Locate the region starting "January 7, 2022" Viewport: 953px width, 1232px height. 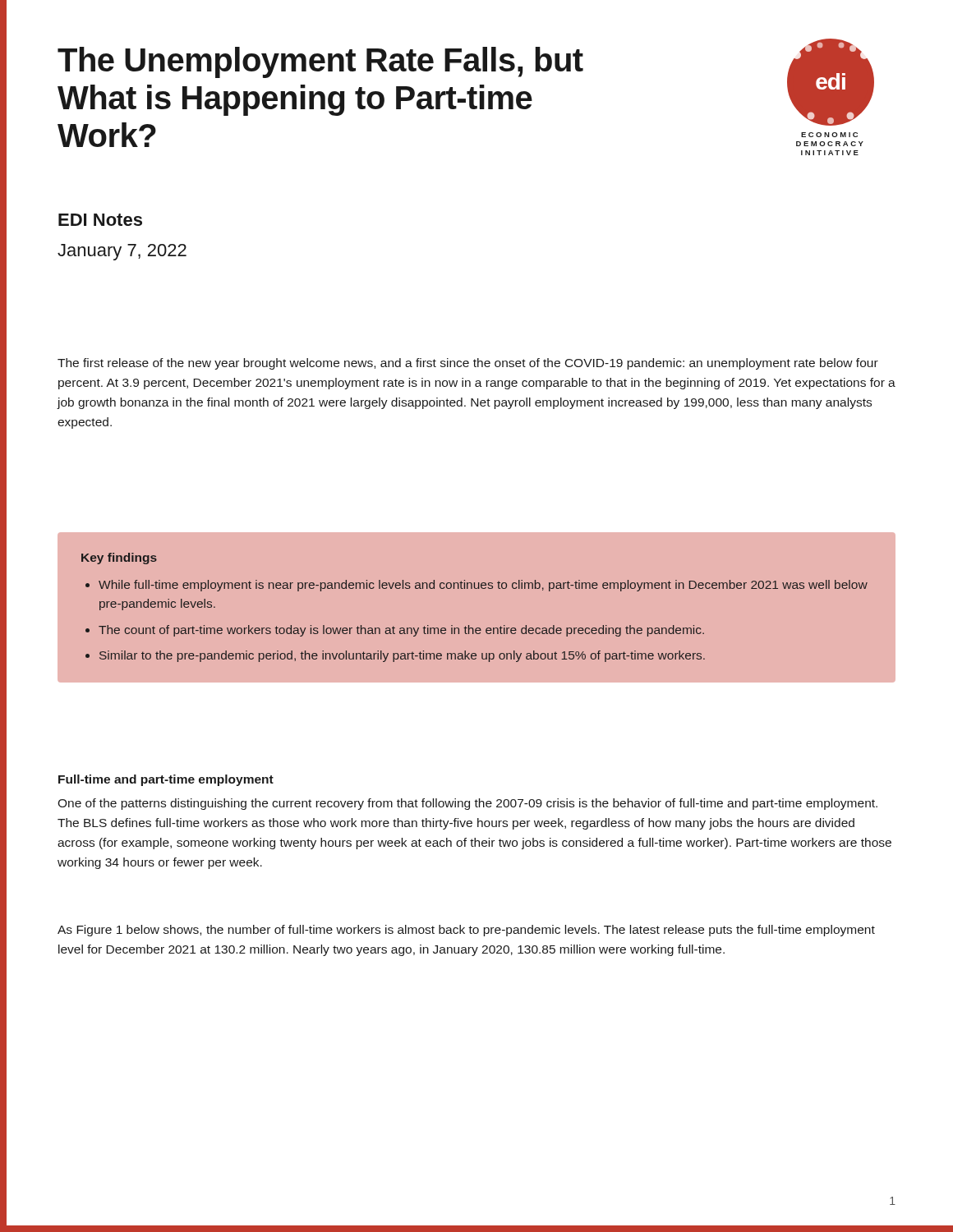(122, 251)
